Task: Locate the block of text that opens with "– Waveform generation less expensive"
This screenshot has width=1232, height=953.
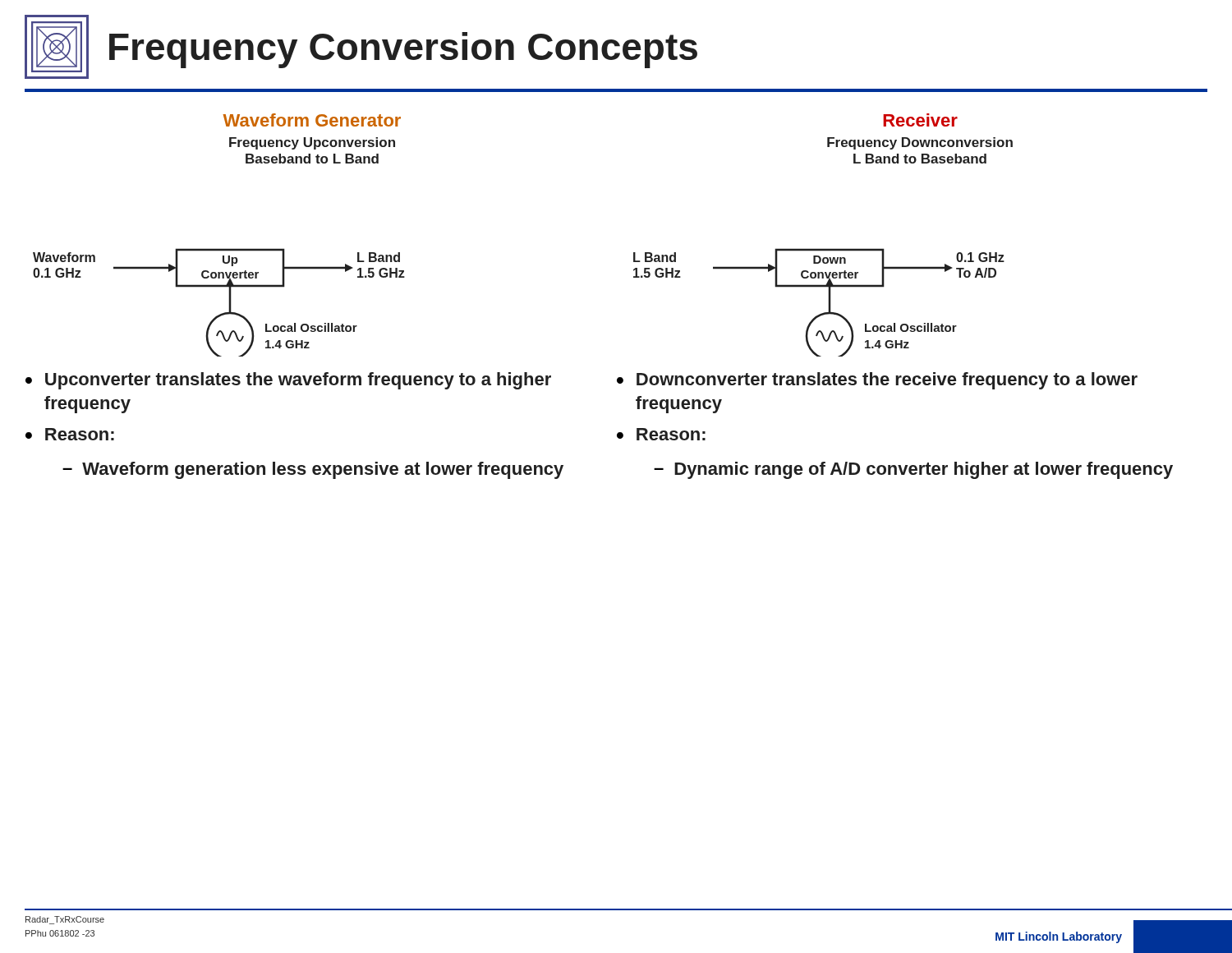Action: pos(313,469)
